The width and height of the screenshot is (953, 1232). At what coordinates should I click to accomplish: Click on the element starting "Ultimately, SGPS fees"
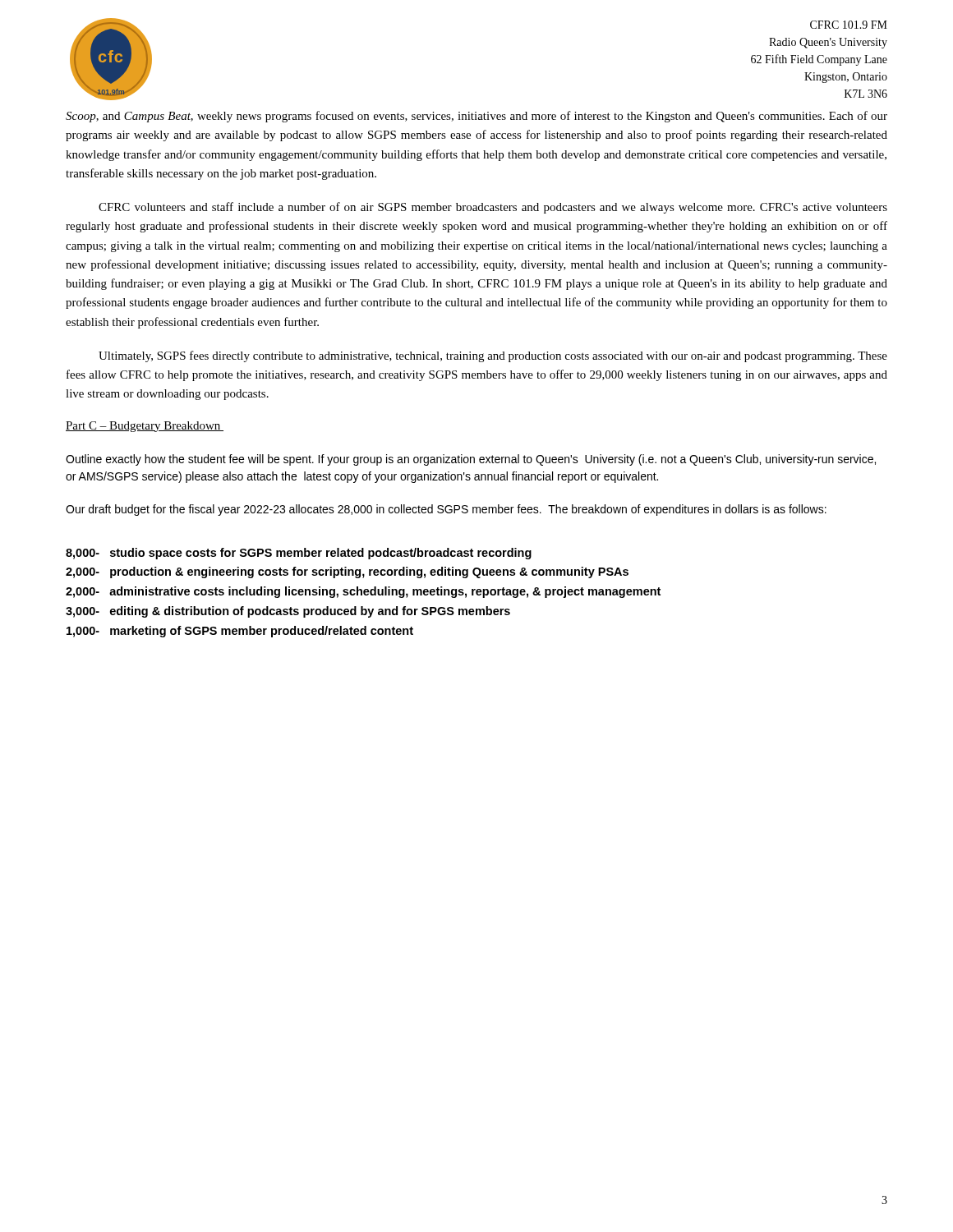tap(476, 375)
